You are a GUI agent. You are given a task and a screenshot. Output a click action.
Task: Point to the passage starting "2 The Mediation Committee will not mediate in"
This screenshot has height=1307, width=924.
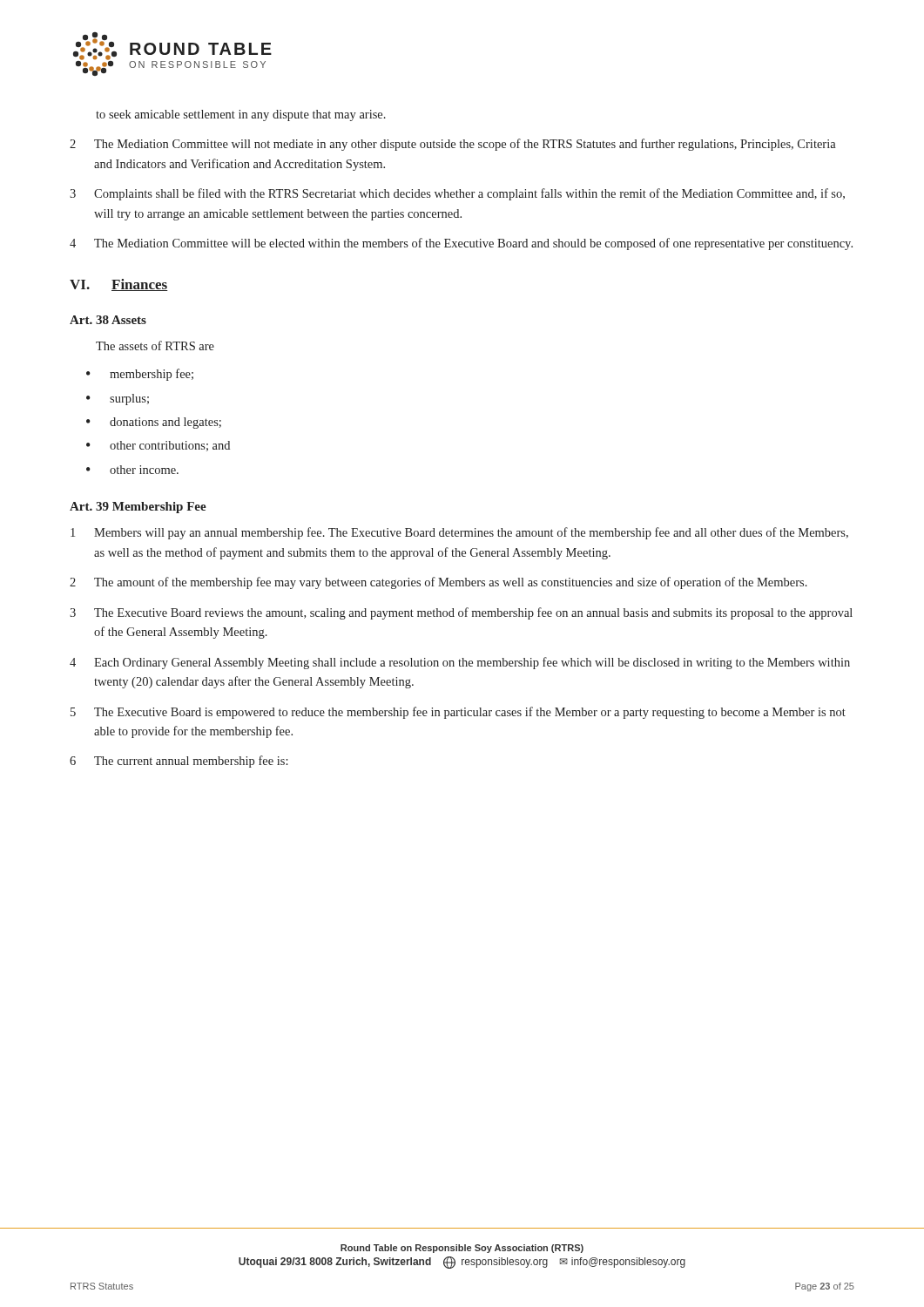[x=462, y=154]
